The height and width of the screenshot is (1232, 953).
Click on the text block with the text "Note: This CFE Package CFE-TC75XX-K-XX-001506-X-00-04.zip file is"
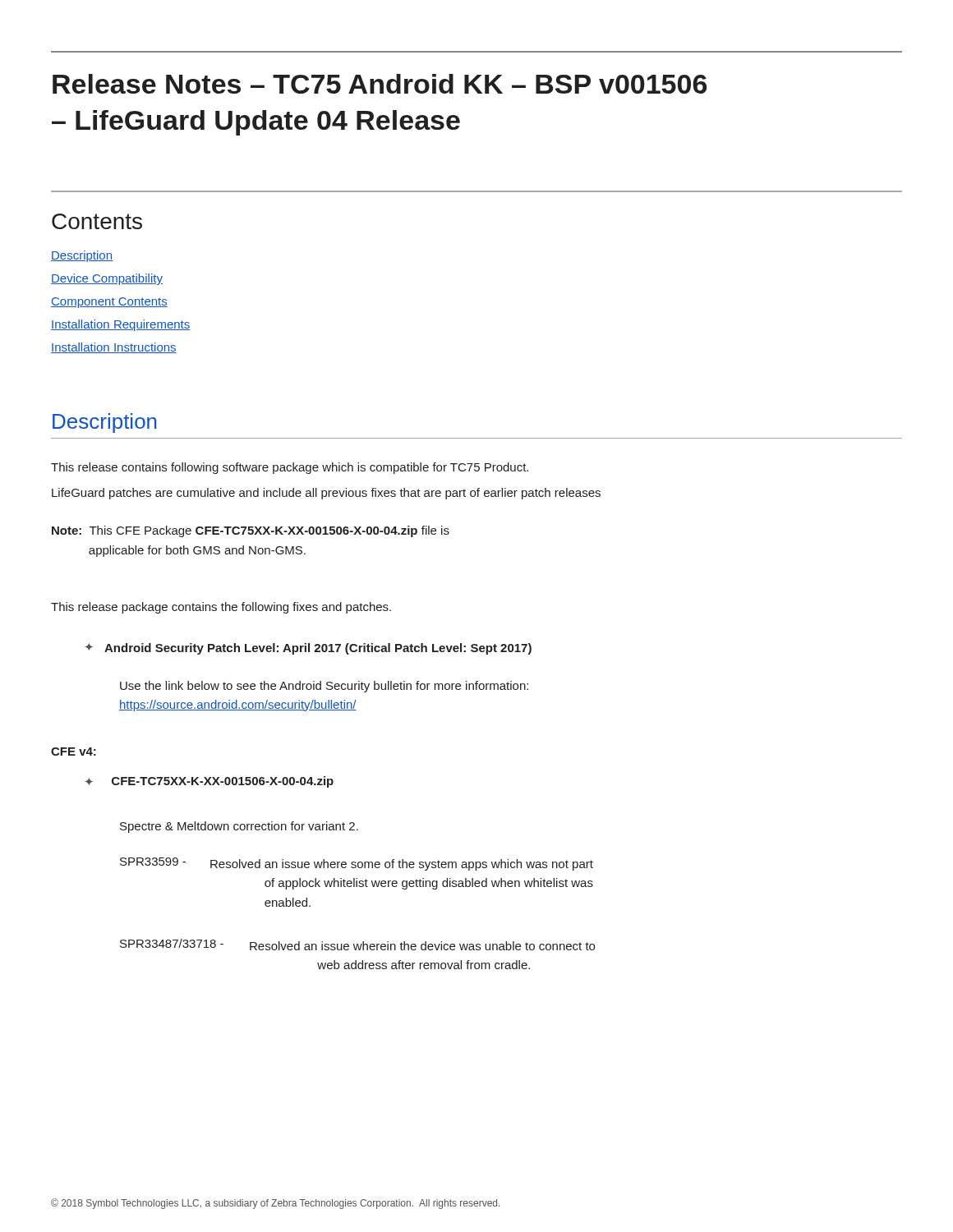click(x=251, y=531)
